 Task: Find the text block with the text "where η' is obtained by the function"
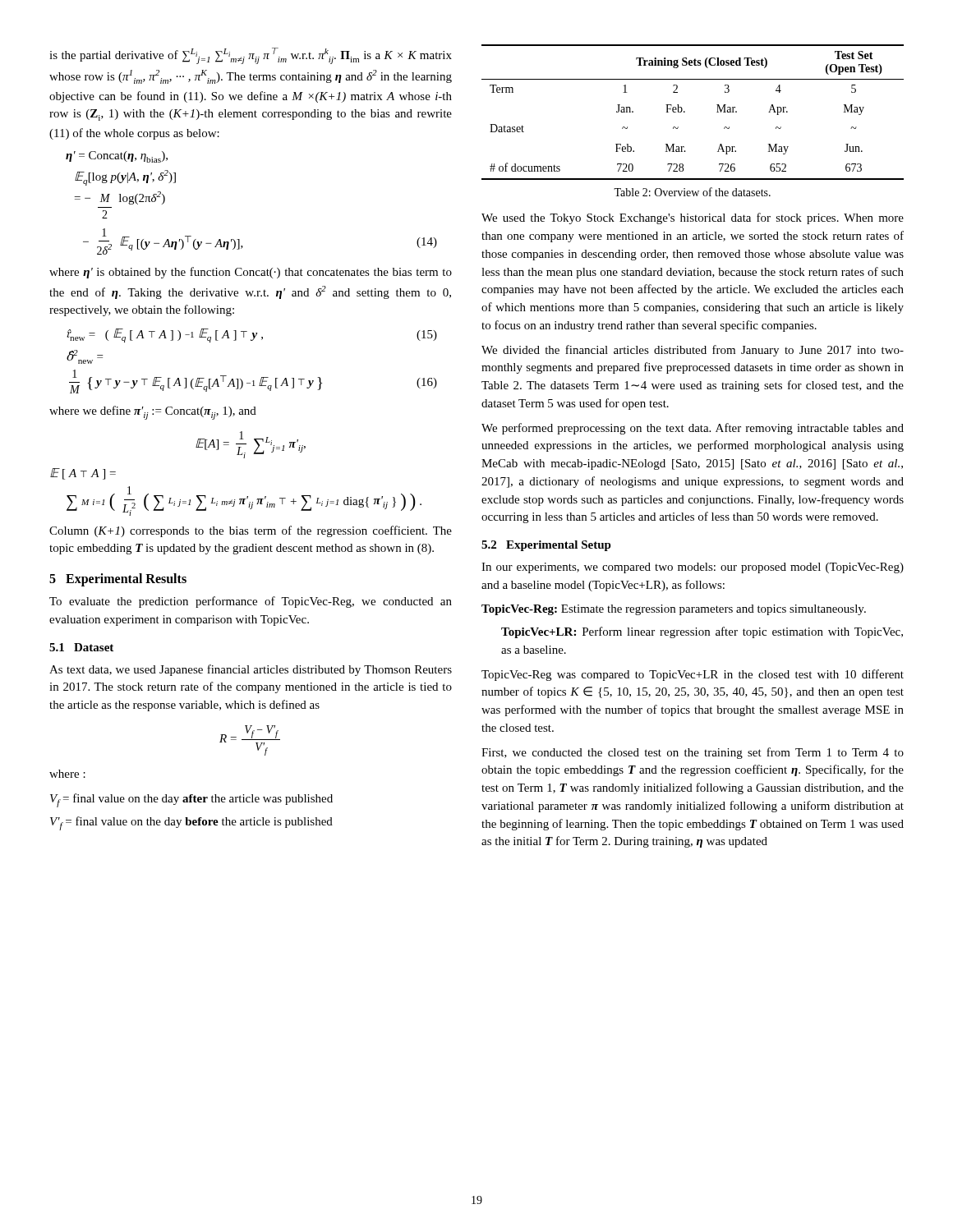pos(251,292)
